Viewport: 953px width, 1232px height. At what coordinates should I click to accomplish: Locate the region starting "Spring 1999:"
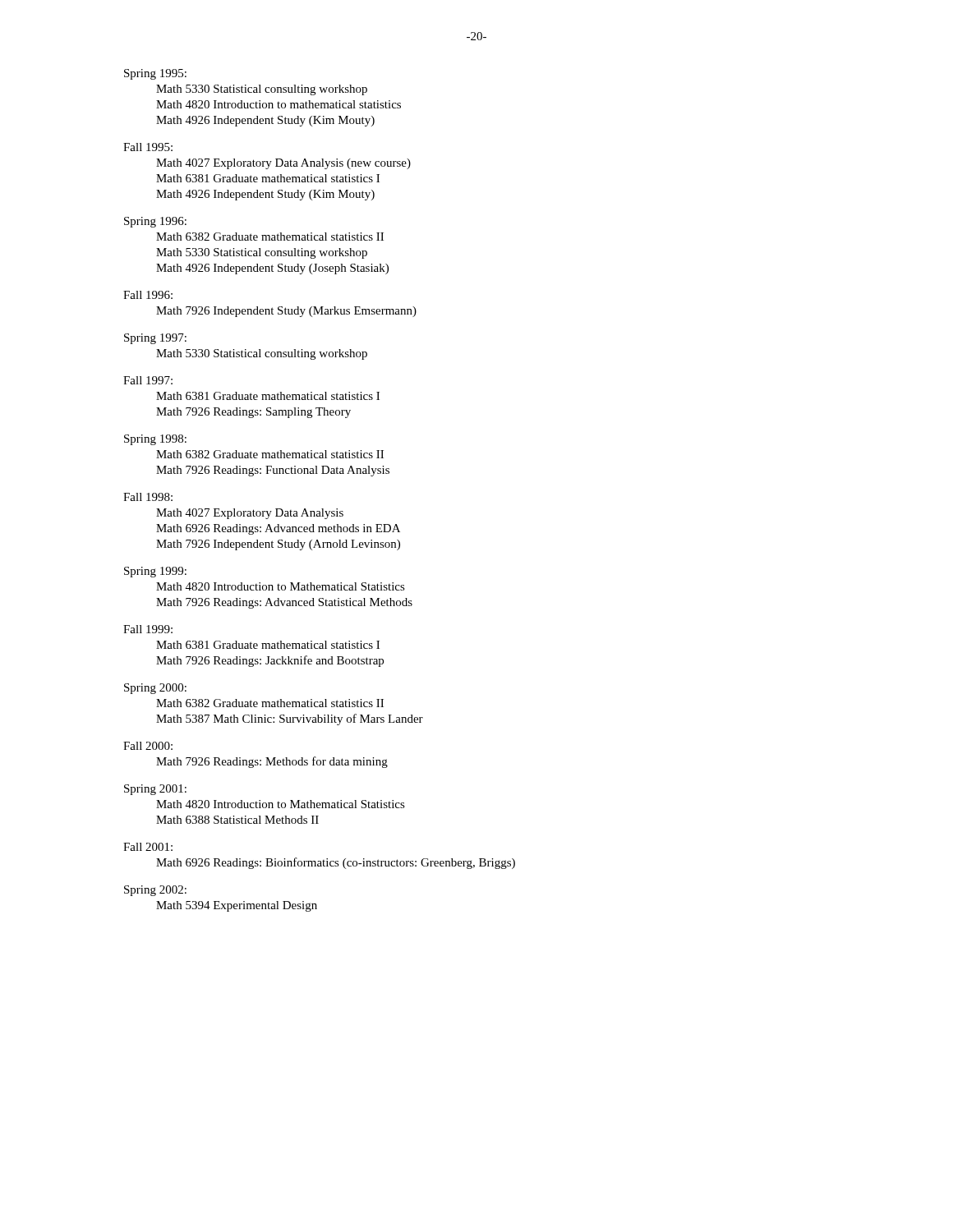155,571
